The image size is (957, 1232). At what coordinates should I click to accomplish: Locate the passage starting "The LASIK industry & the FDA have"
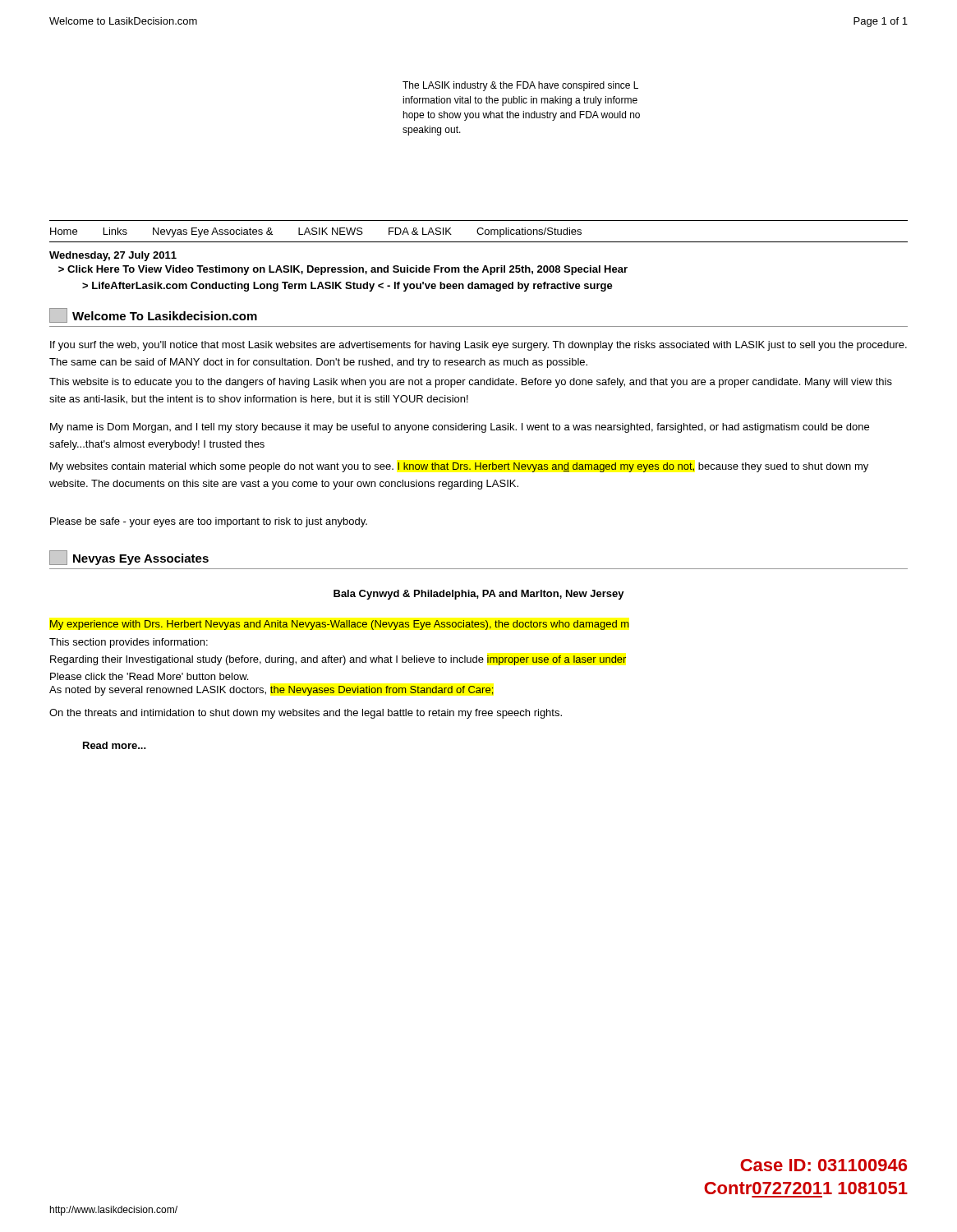521,108
